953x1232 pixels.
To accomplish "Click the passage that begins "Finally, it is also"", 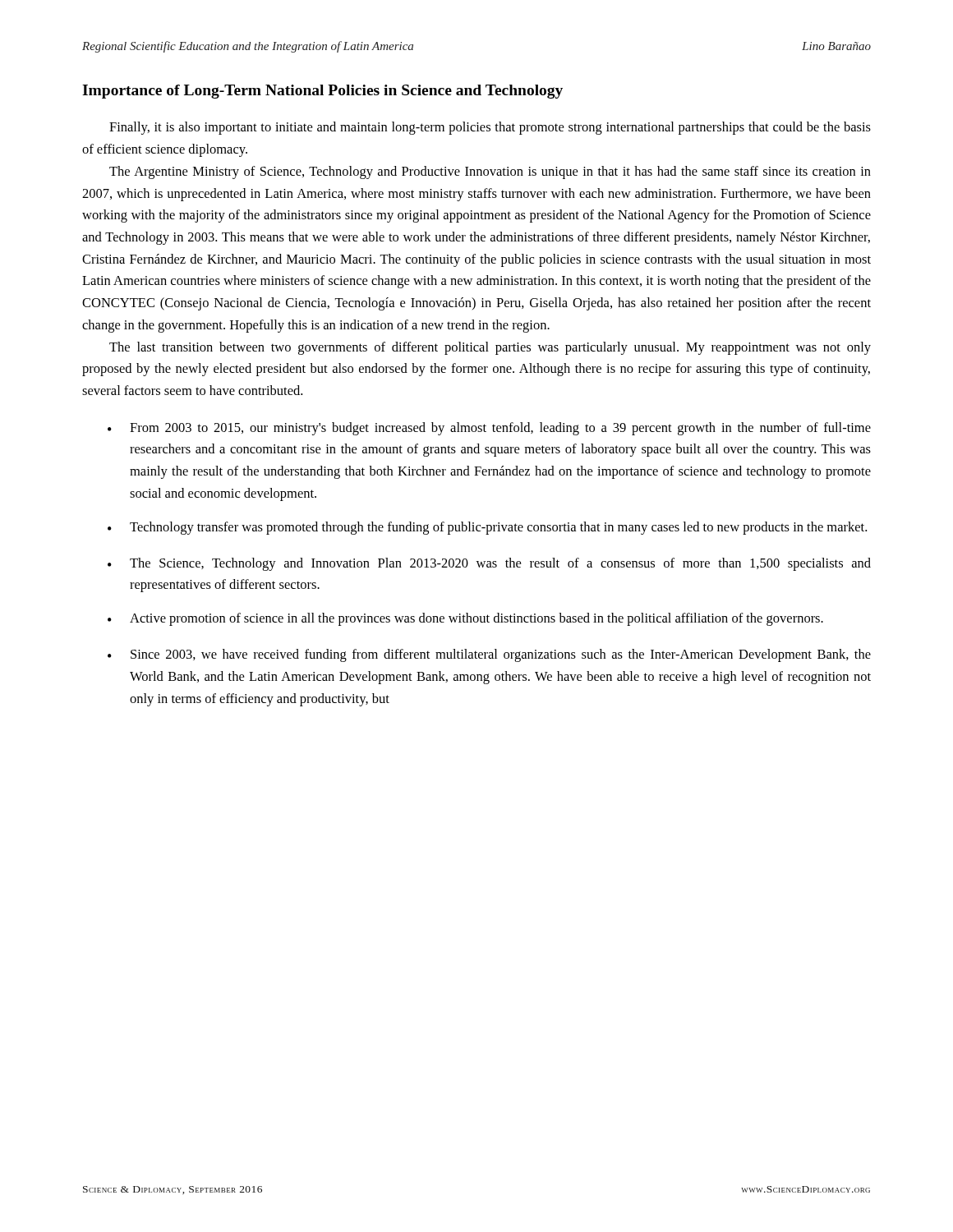I will click(x=476, y=138).
